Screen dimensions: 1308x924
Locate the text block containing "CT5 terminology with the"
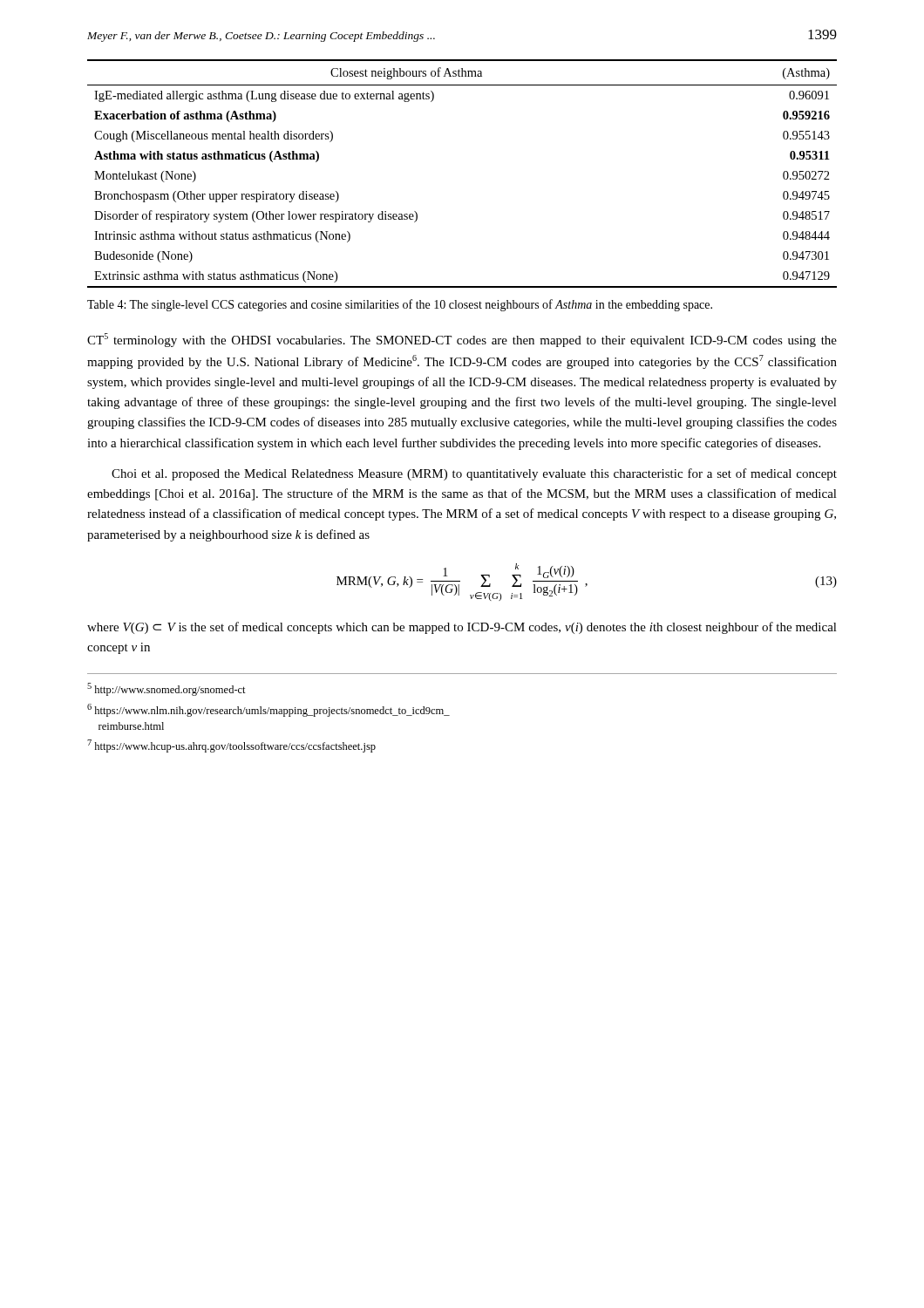tap(462, 391)
